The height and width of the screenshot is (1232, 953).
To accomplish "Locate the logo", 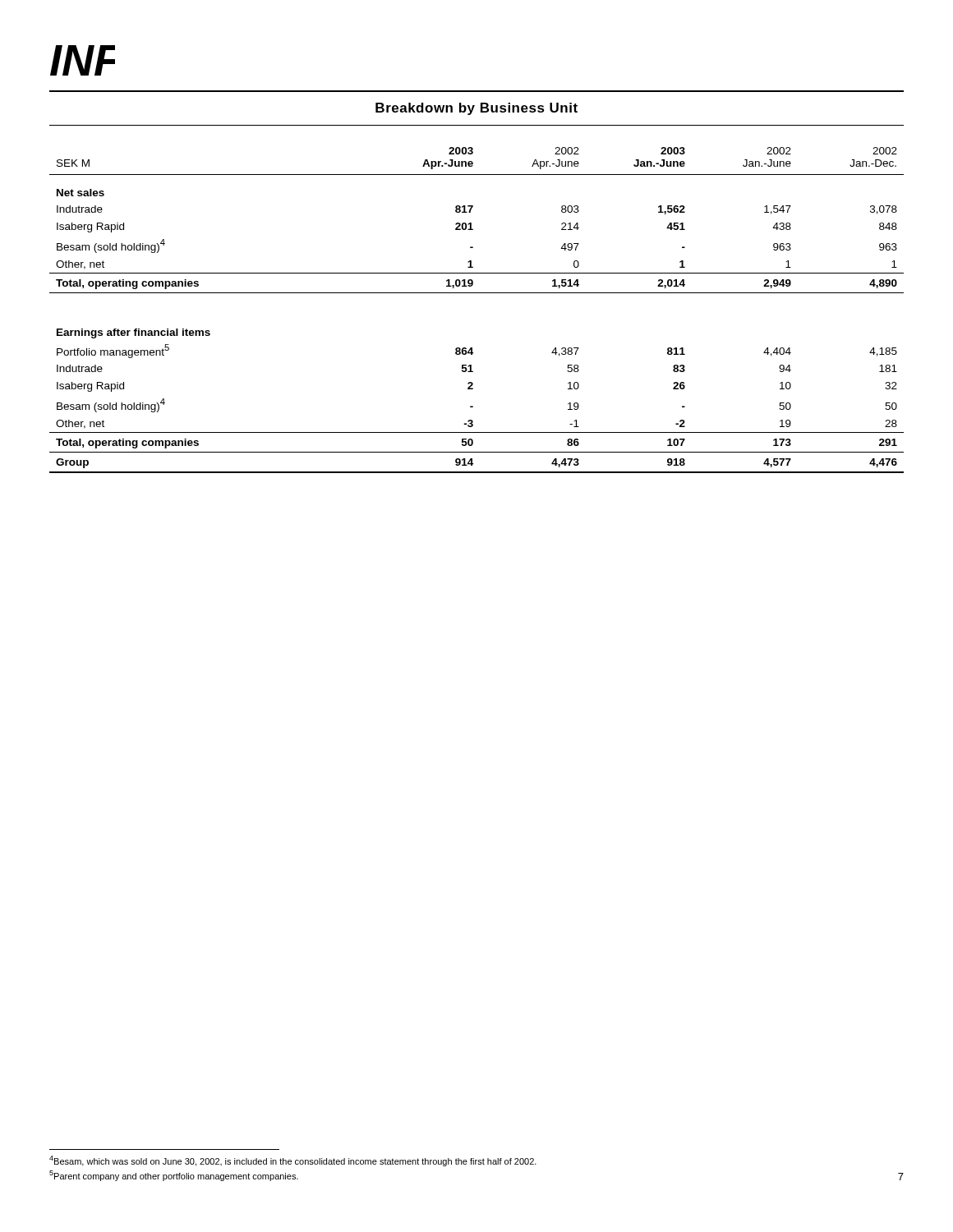I will (x=82, y=59).
